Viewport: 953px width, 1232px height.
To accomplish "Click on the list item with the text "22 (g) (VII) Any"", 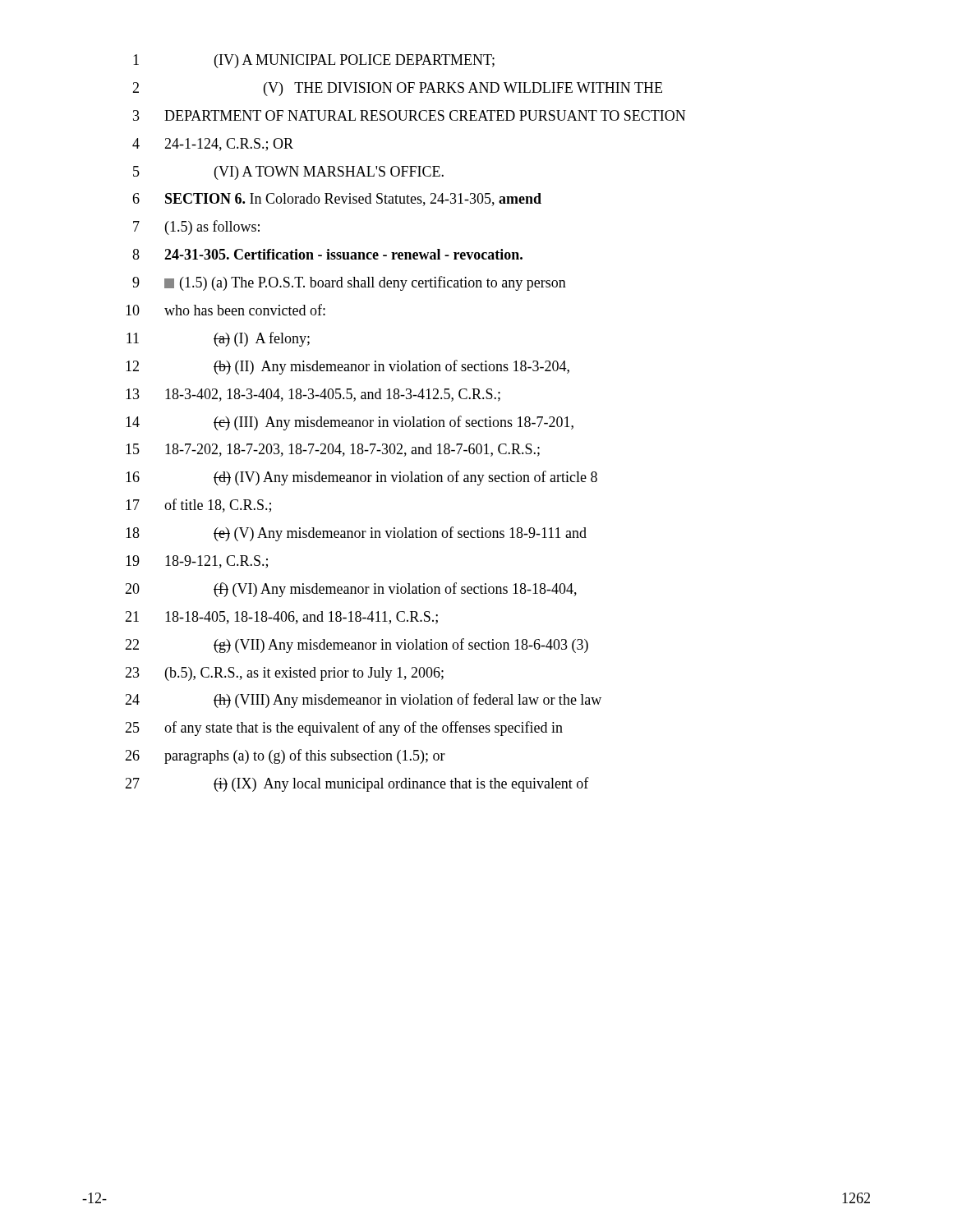I will [x=485, y=645].
